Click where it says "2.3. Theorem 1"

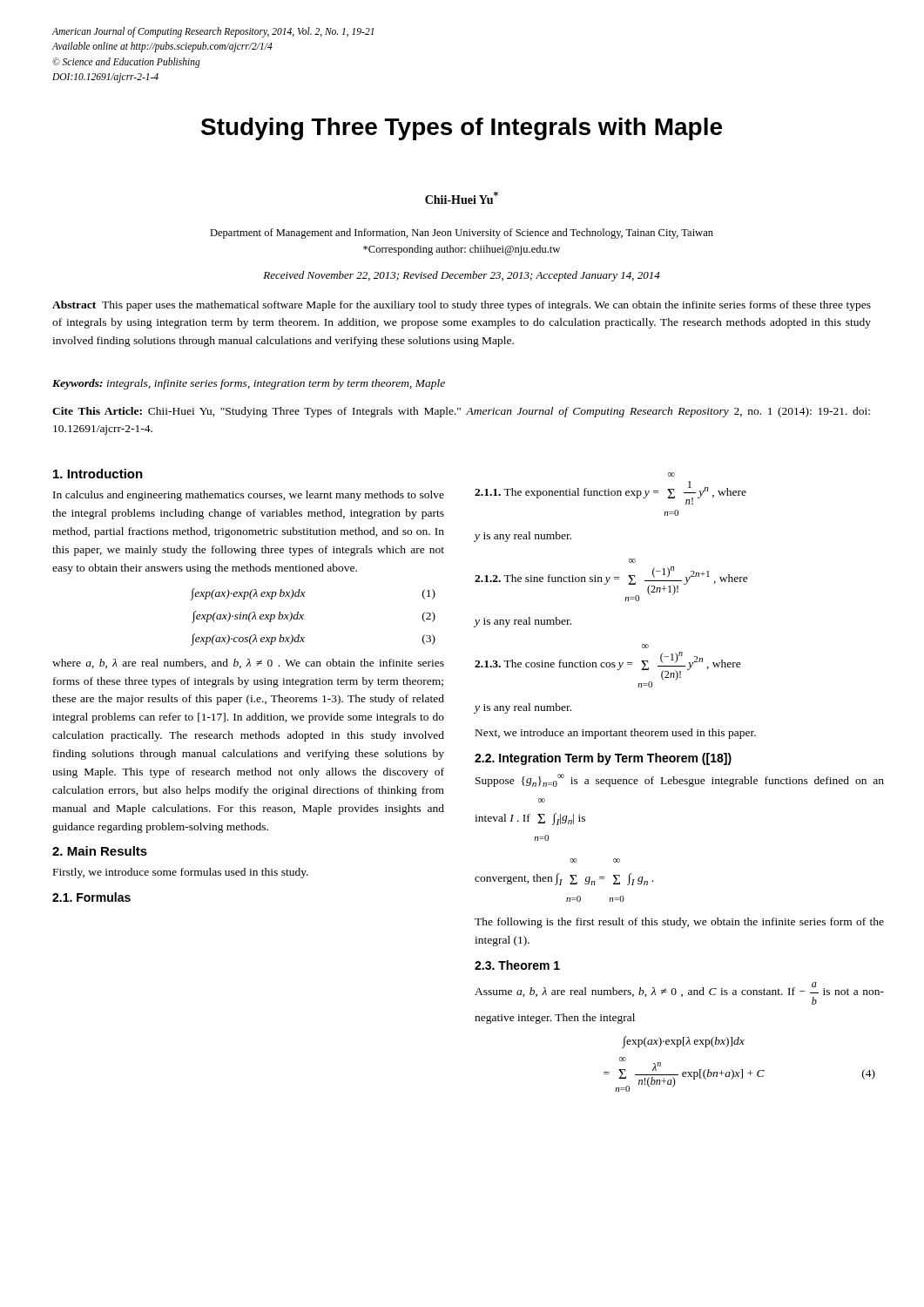(x=517, y=965)
